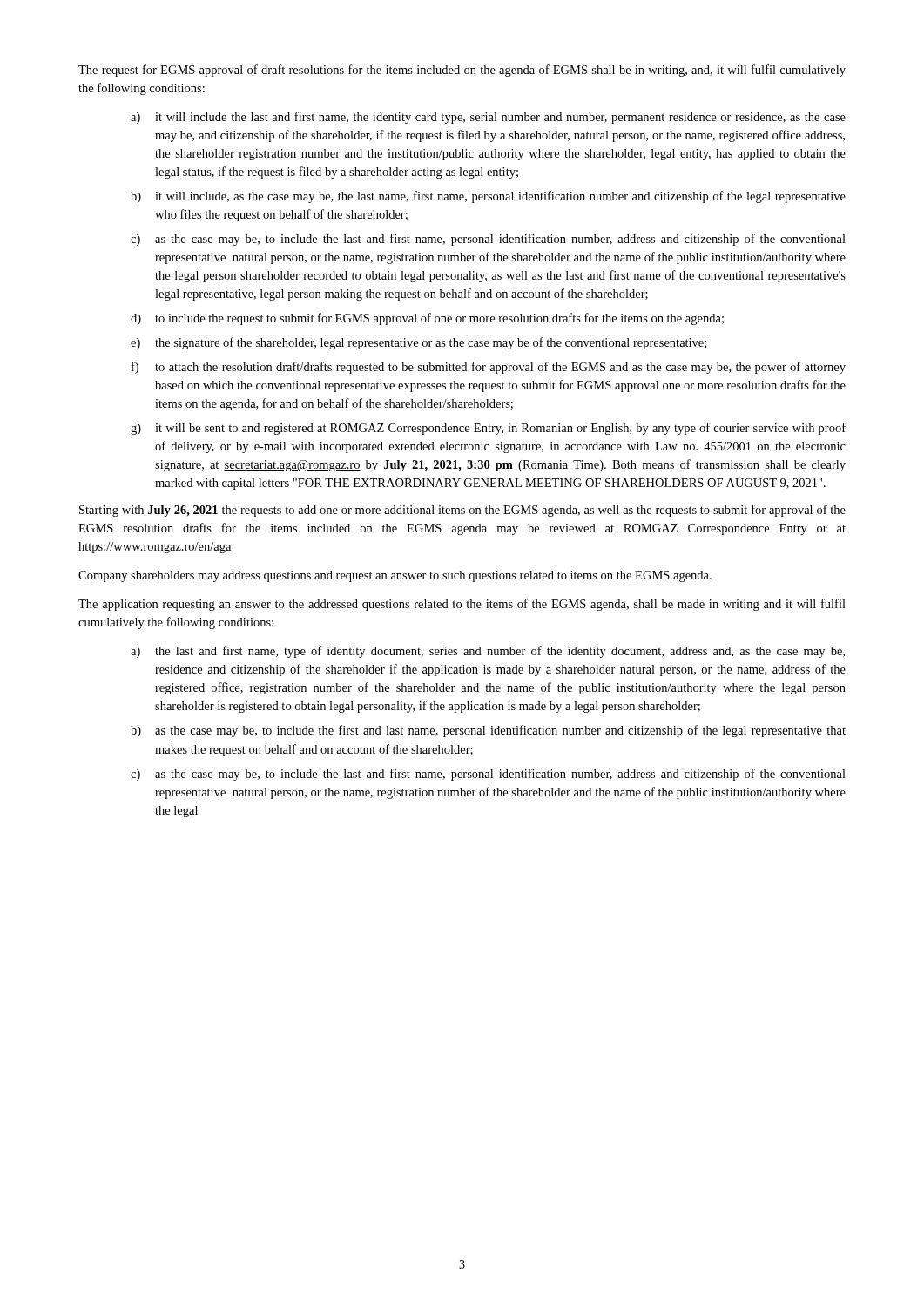Click on the text block that reads "The application requesting an answer to the"
924x1307 pixels.
tap(462, 613)
